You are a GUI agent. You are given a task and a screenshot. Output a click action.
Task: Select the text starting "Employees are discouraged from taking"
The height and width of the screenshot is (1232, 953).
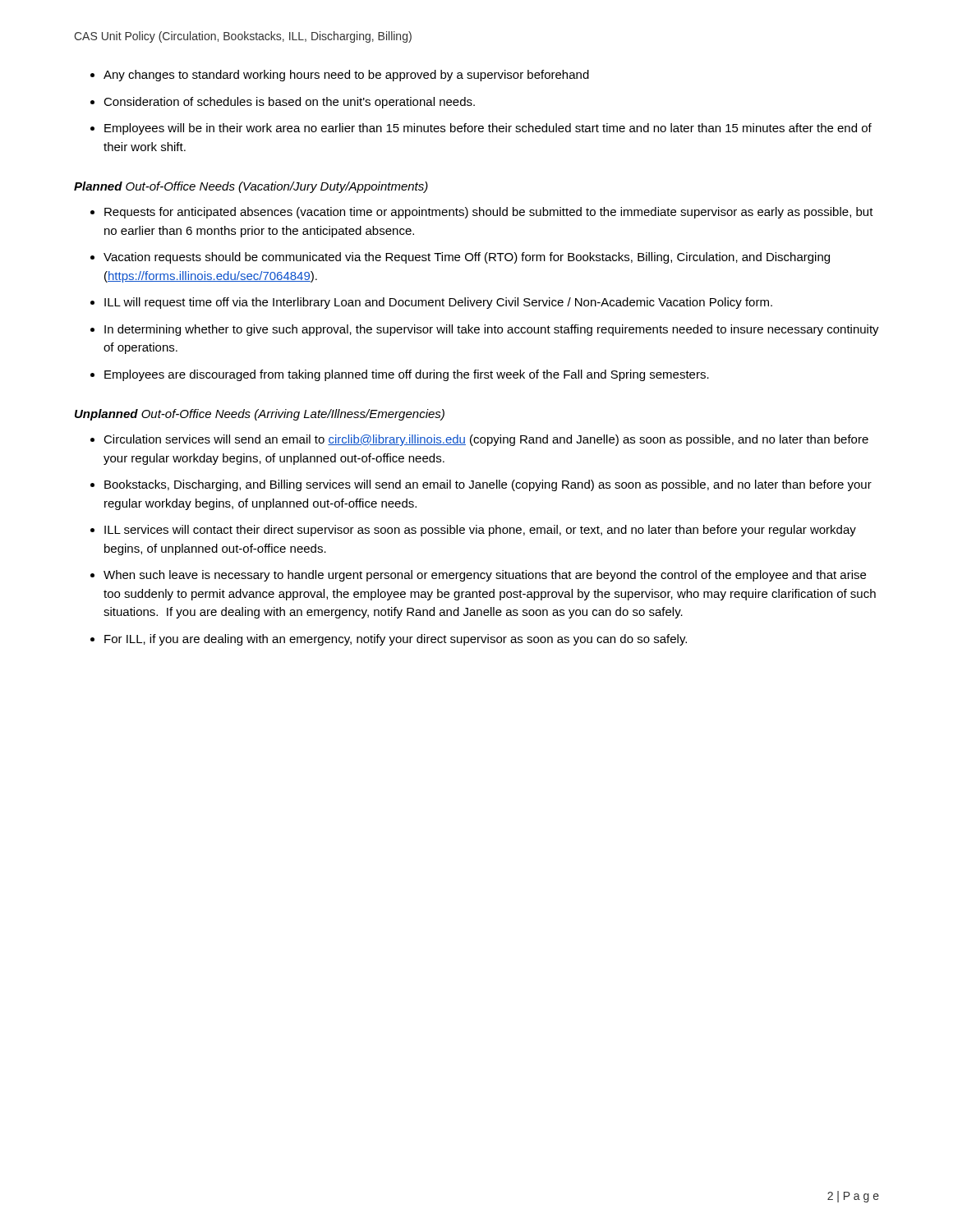tap(407, 374)
